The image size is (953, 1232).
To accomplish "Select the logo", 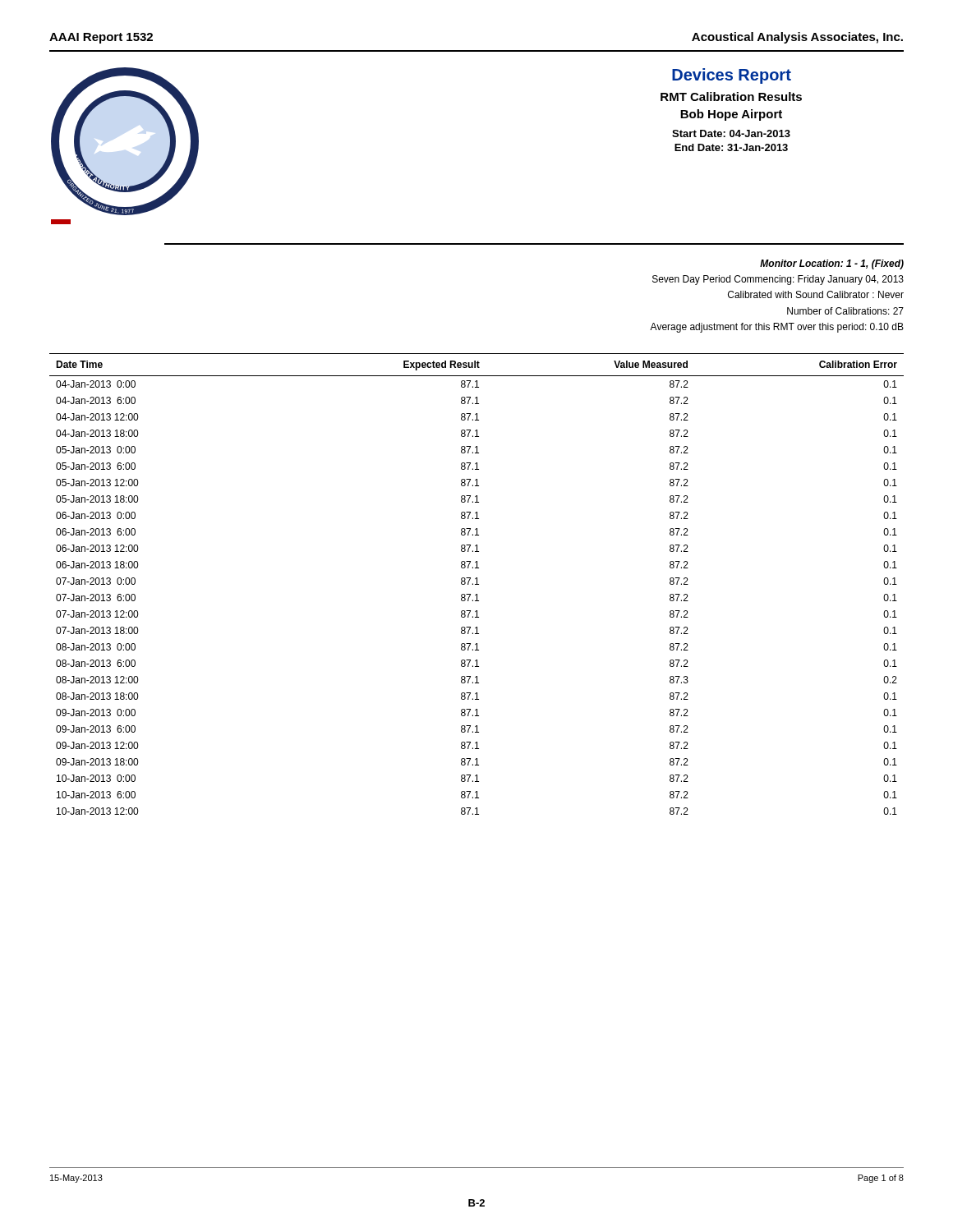I will pyautogui.click(x=131, y=145).
